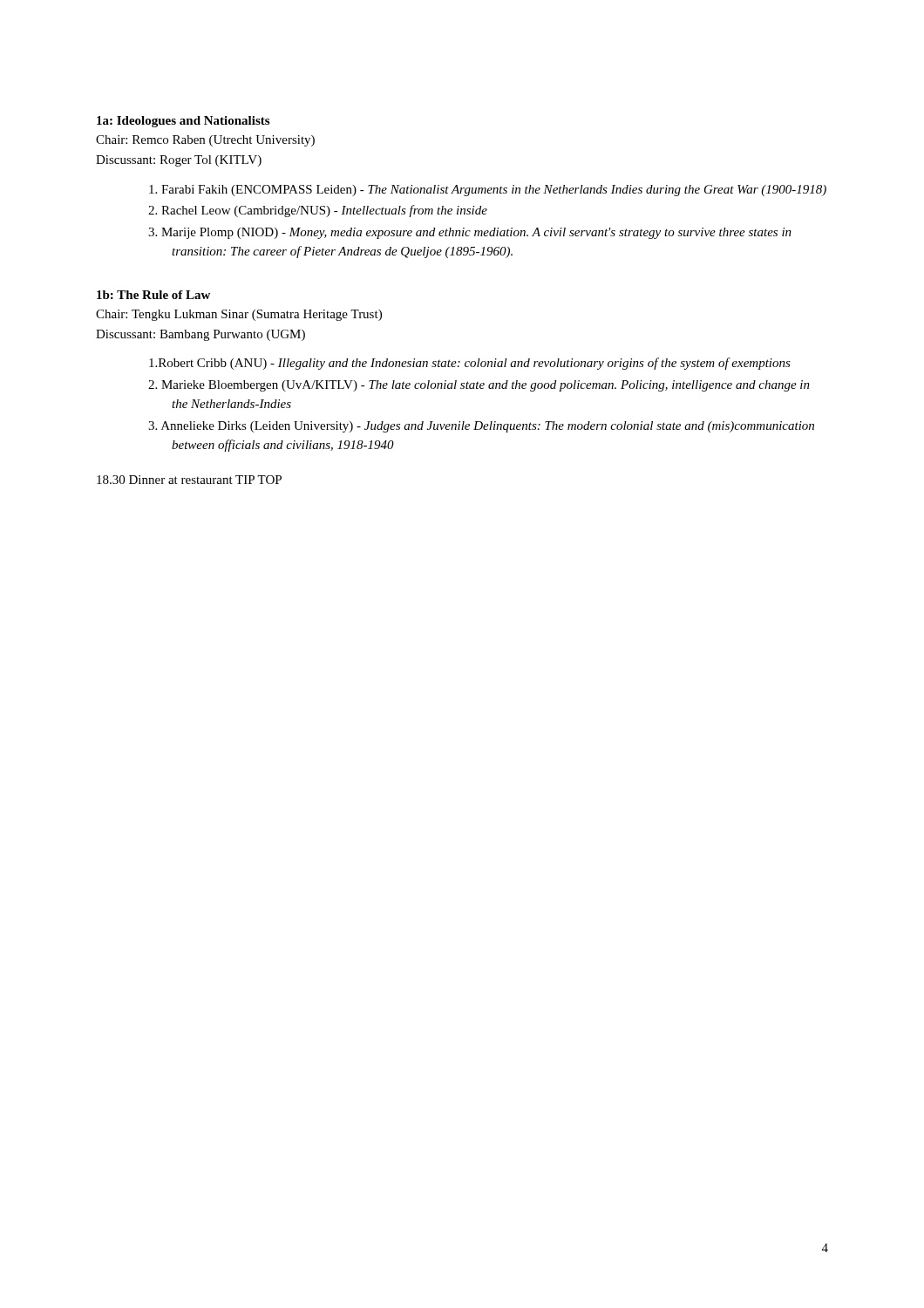This screenshot has width=924, height=1308.
Task: Navigate to the region starting "Chair: Remco Raben (Utrecht University) Discussant: Roger Tol"
Action: (206, 150)
